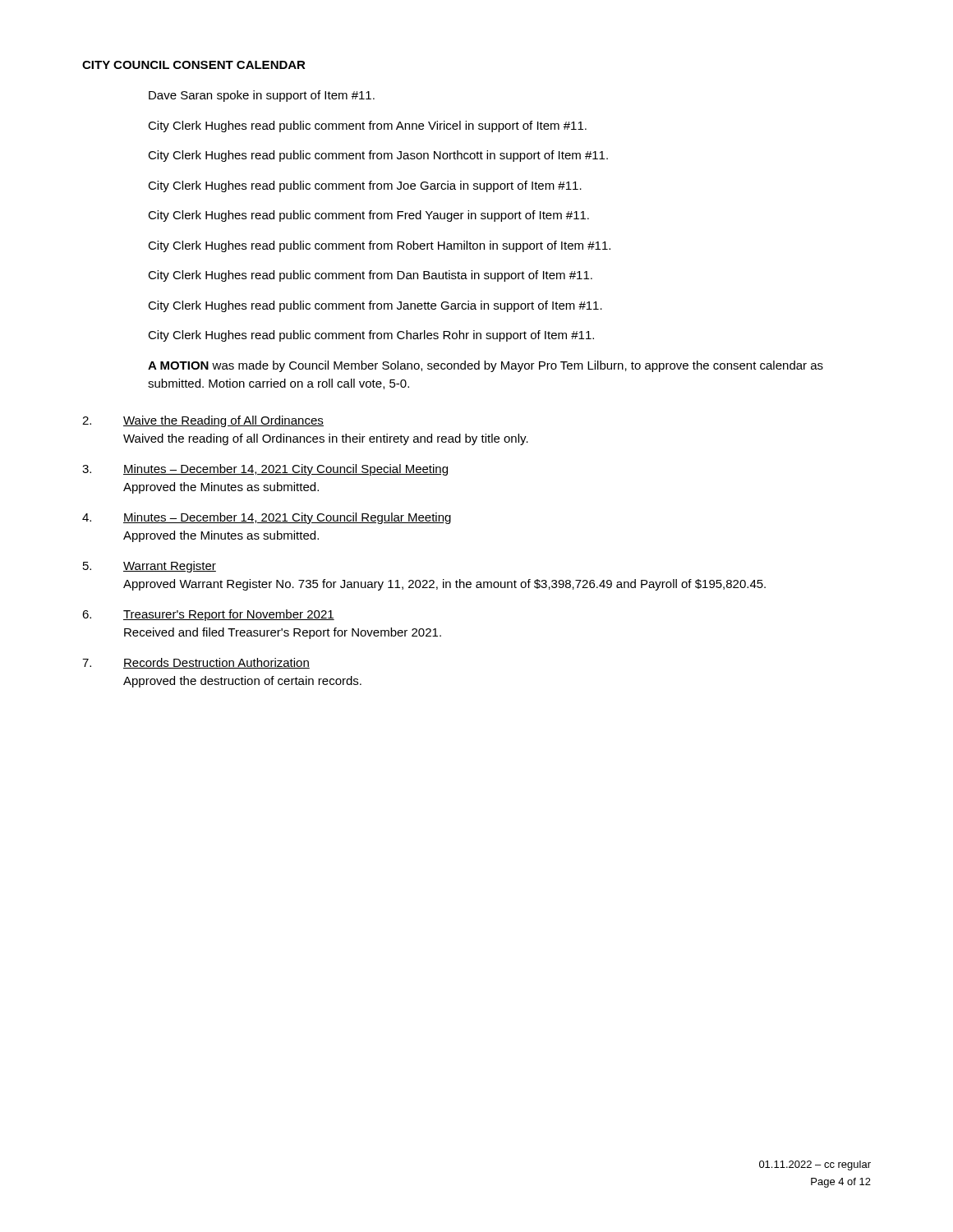Click on the list item with the text "7. Records Destruction"
This screenshot has width=953, height=1232.
(196, 663)
